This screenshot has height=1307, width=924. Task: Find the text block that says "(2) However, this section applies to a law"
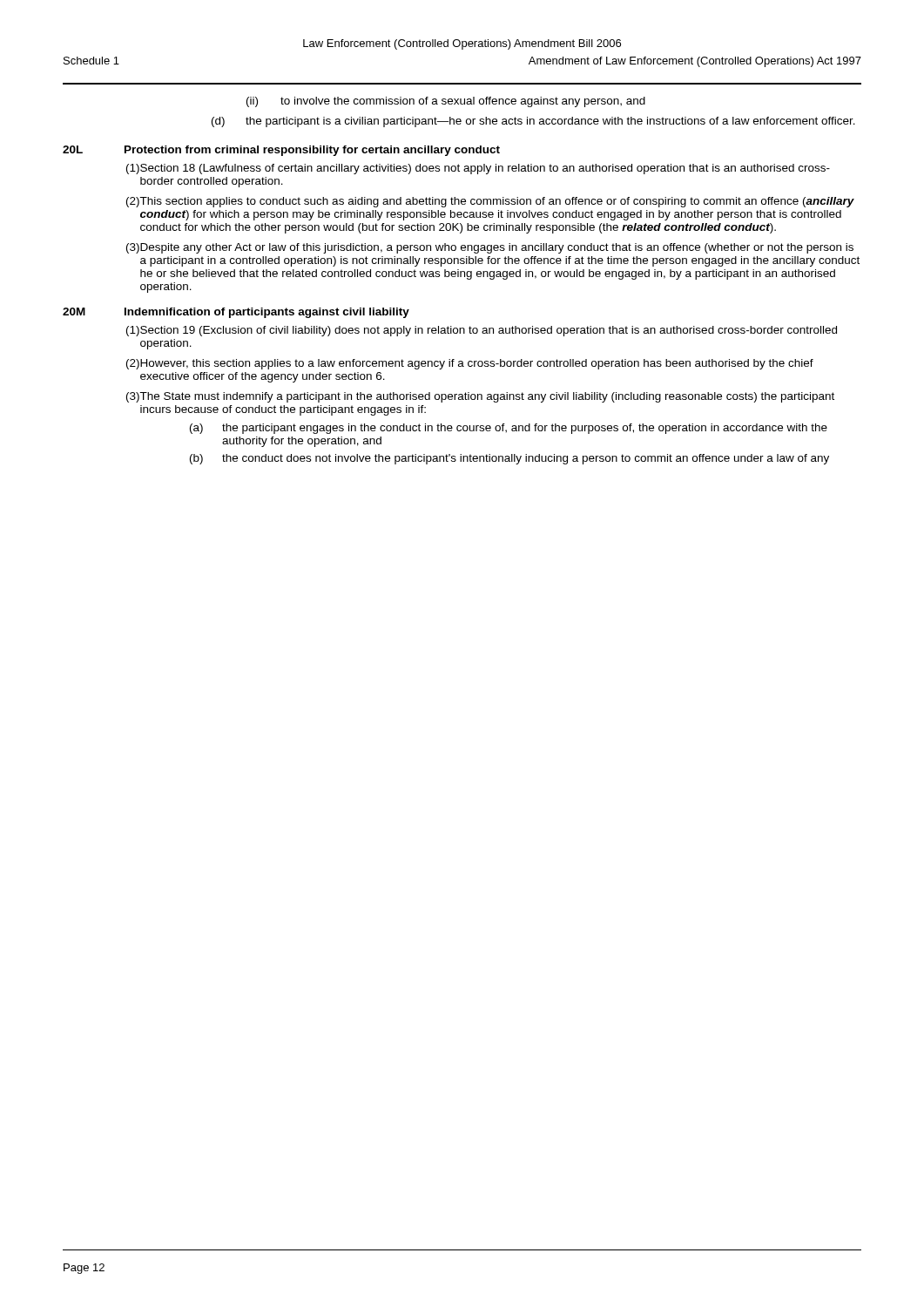(462, 369)
